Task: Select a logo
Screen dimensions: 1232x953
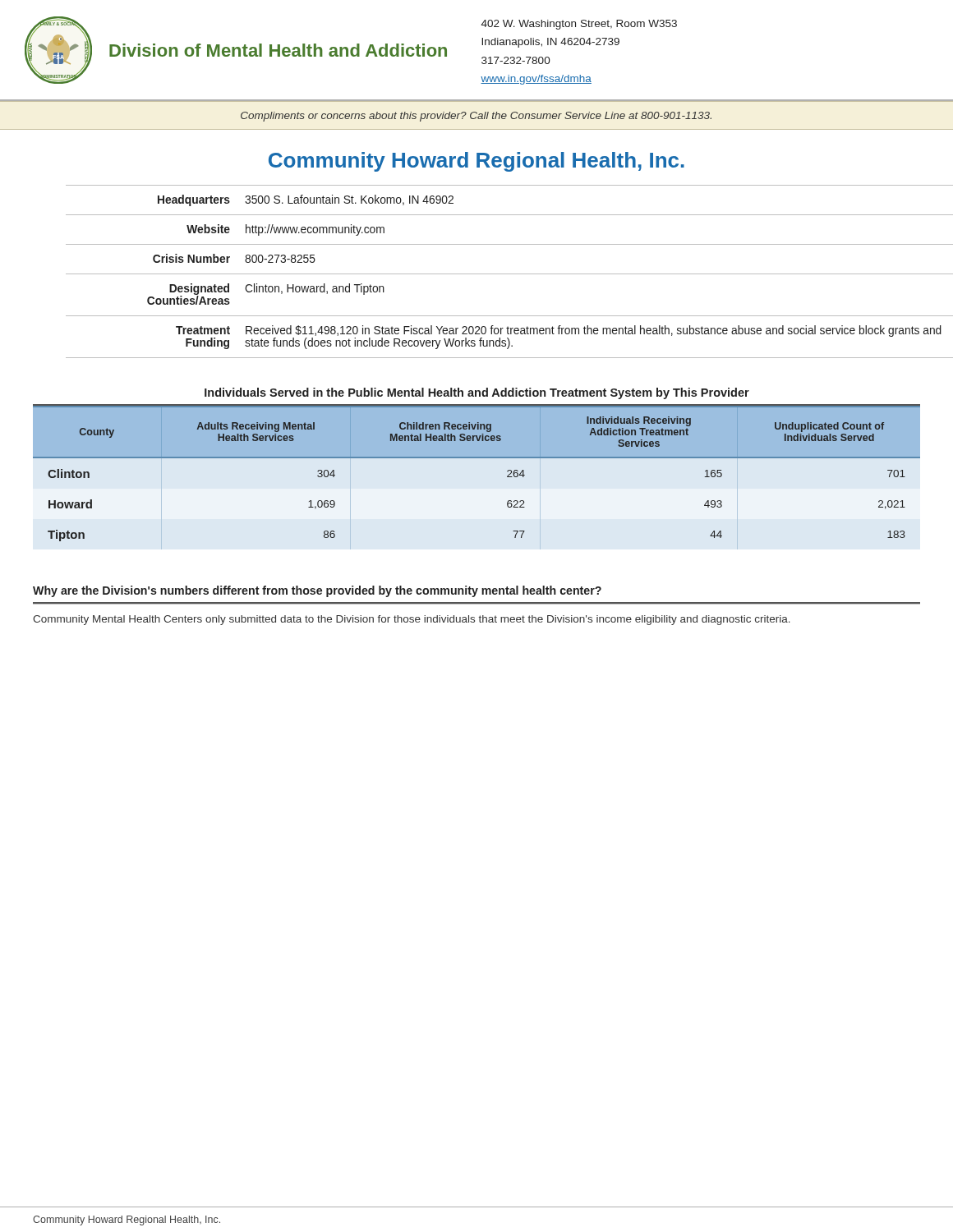Action: (58, 51)
